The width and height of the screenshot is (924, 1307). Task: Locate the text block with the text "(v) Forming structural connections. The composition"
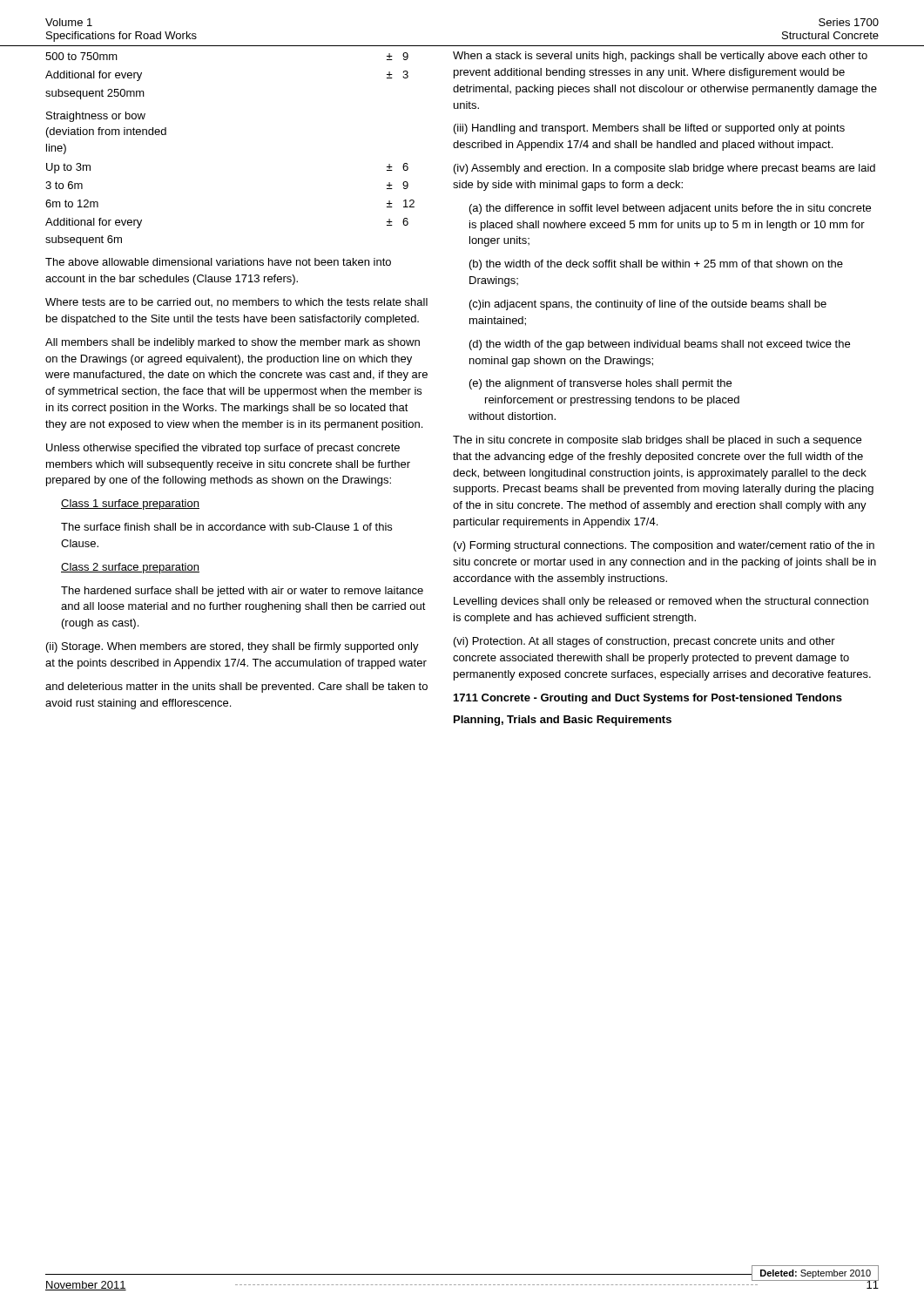(666, 562)
